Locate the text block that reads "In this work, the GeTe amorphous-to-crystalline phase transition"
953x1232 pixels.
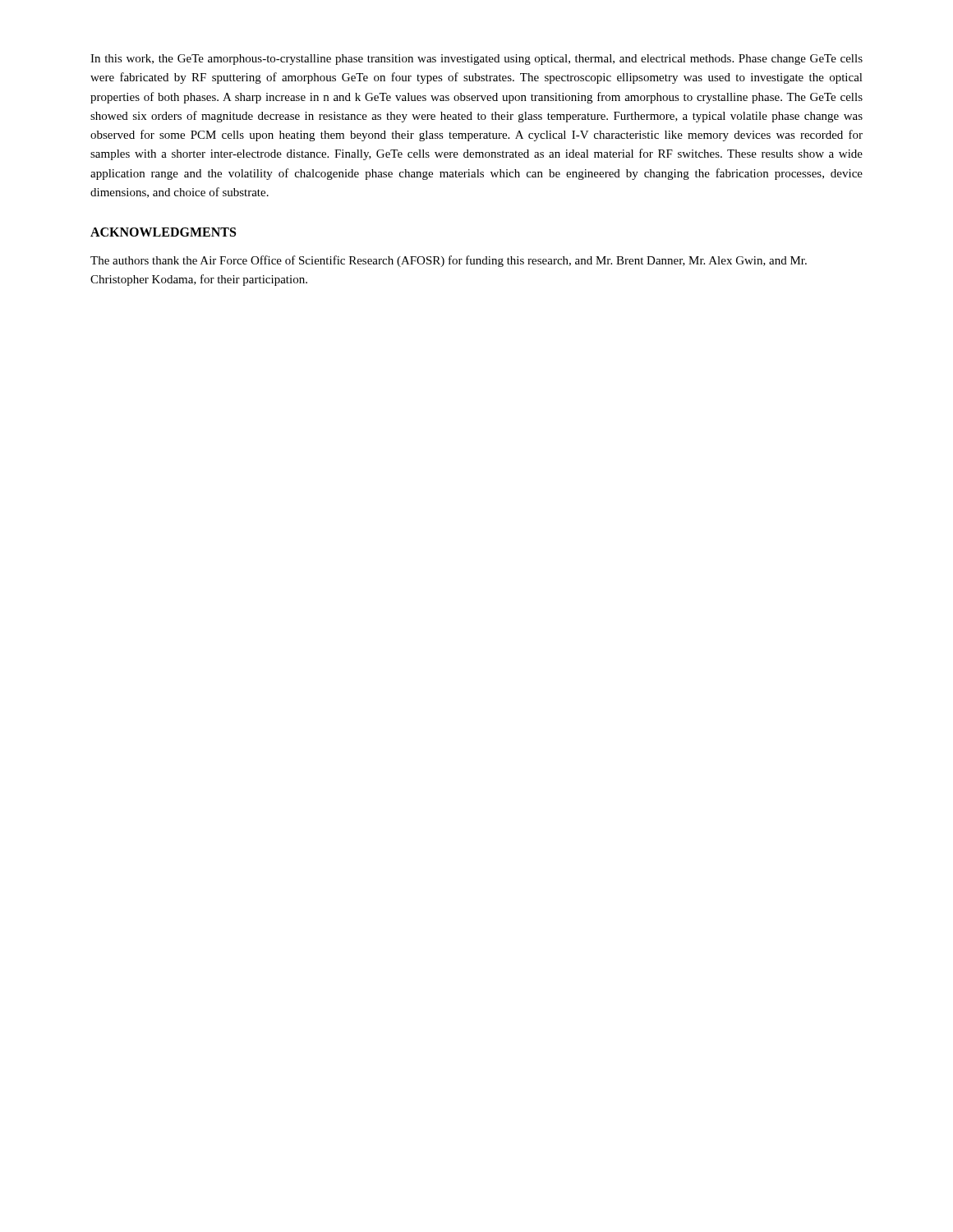[x=476, y=126]
